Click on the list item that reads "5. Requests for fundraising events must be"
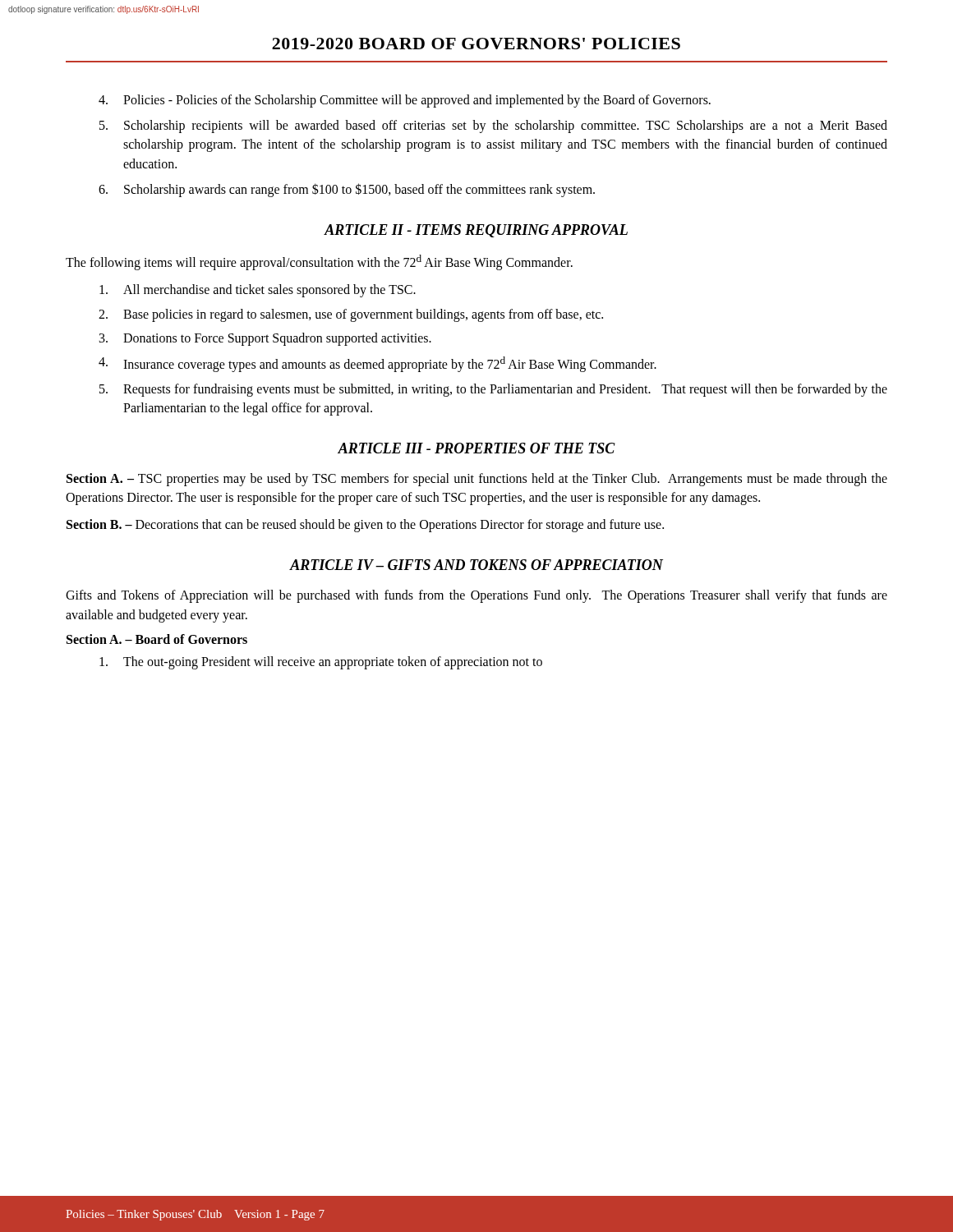The height and width of the screenshot is (1232, 953). coord(493,398)
